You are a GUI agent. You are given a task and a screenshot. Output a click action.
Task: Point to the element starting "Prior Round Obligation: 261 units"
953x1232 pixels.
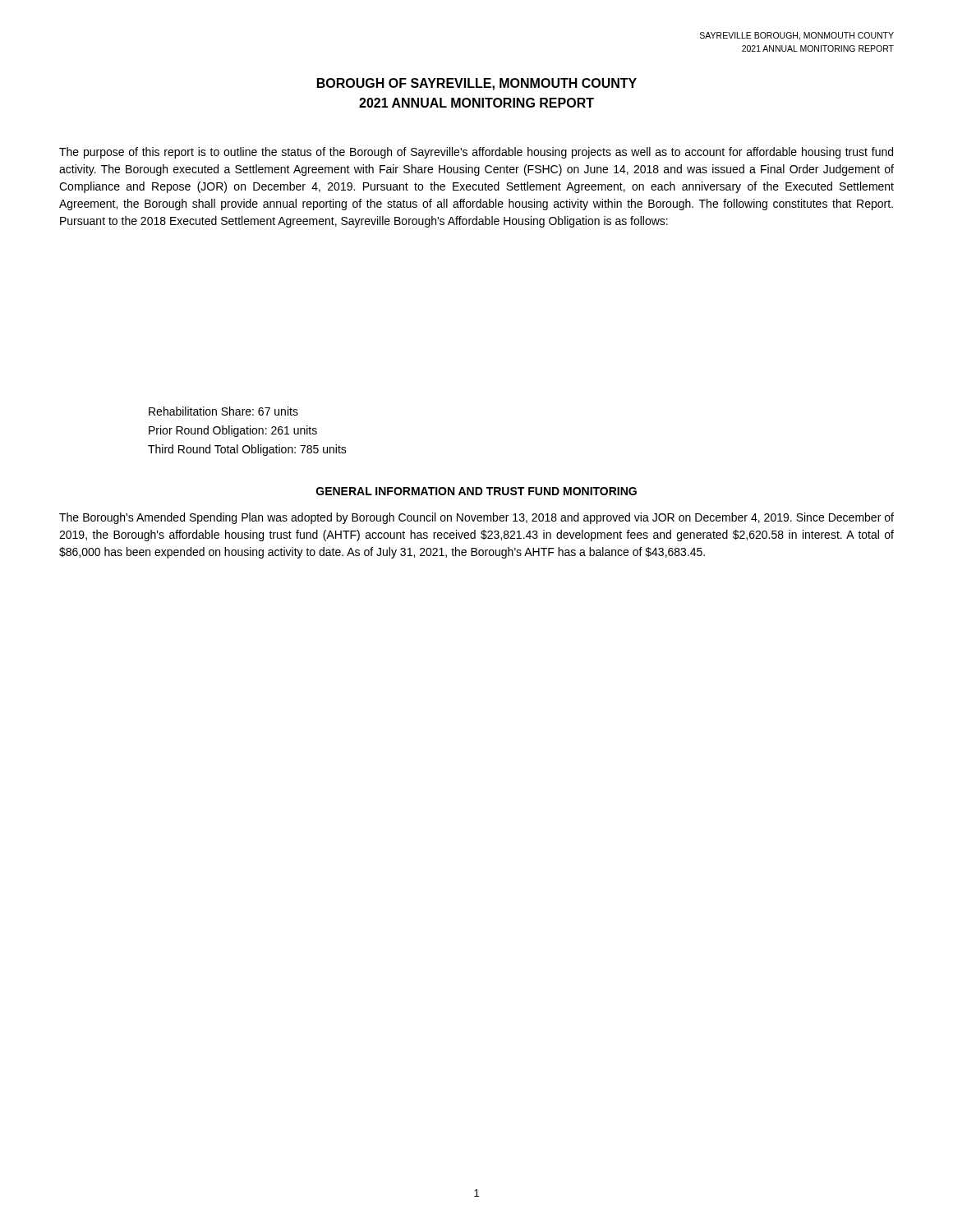pos(233,430)
